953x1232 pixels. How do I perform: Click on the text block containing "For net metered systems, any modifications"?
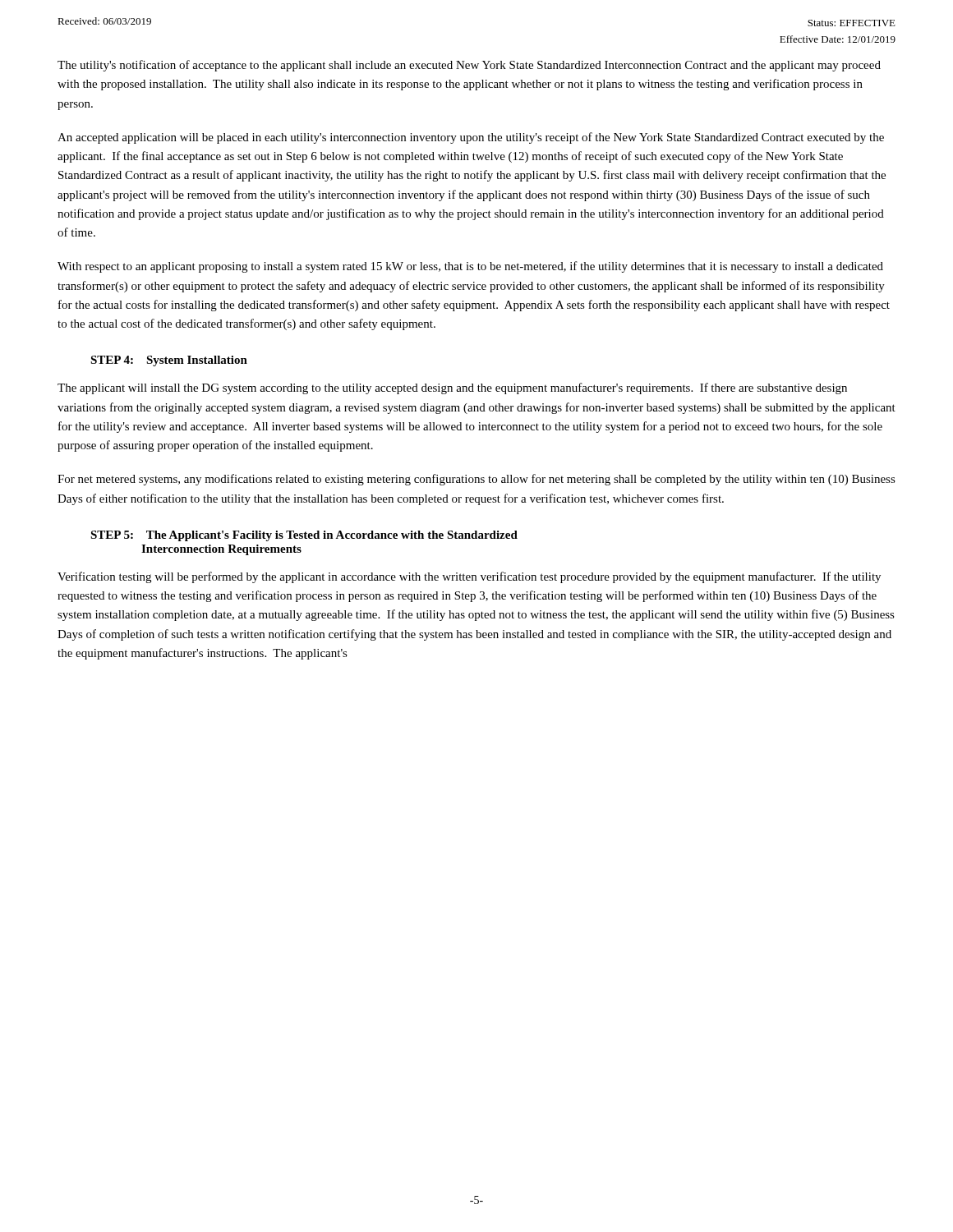476,489
